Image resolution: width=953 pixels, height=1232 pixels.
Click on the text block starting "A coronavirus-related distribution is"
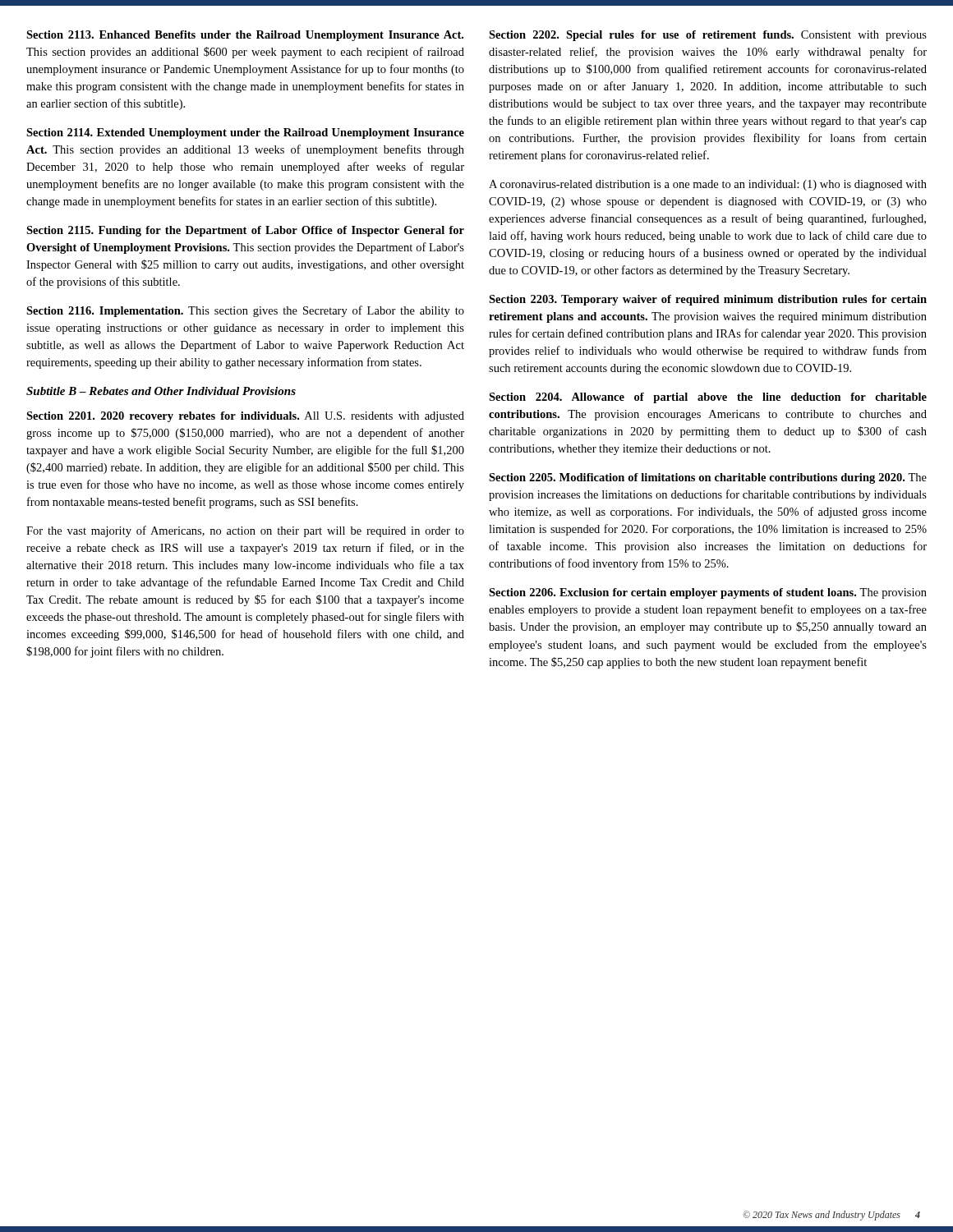708,228
